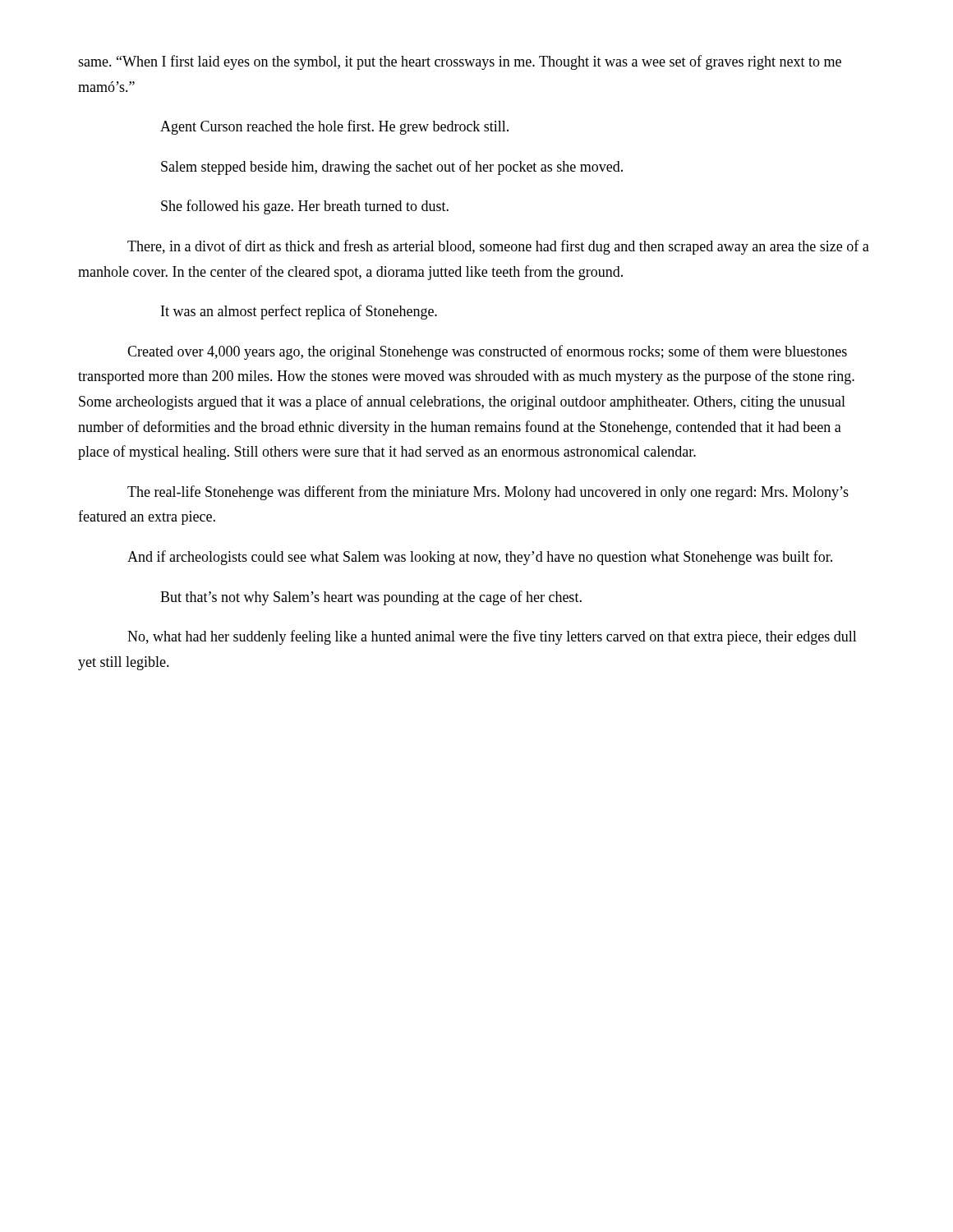Locate the text block with the text "The real-life Stonehenge"

pyautogui.click(x=476, y=505)
